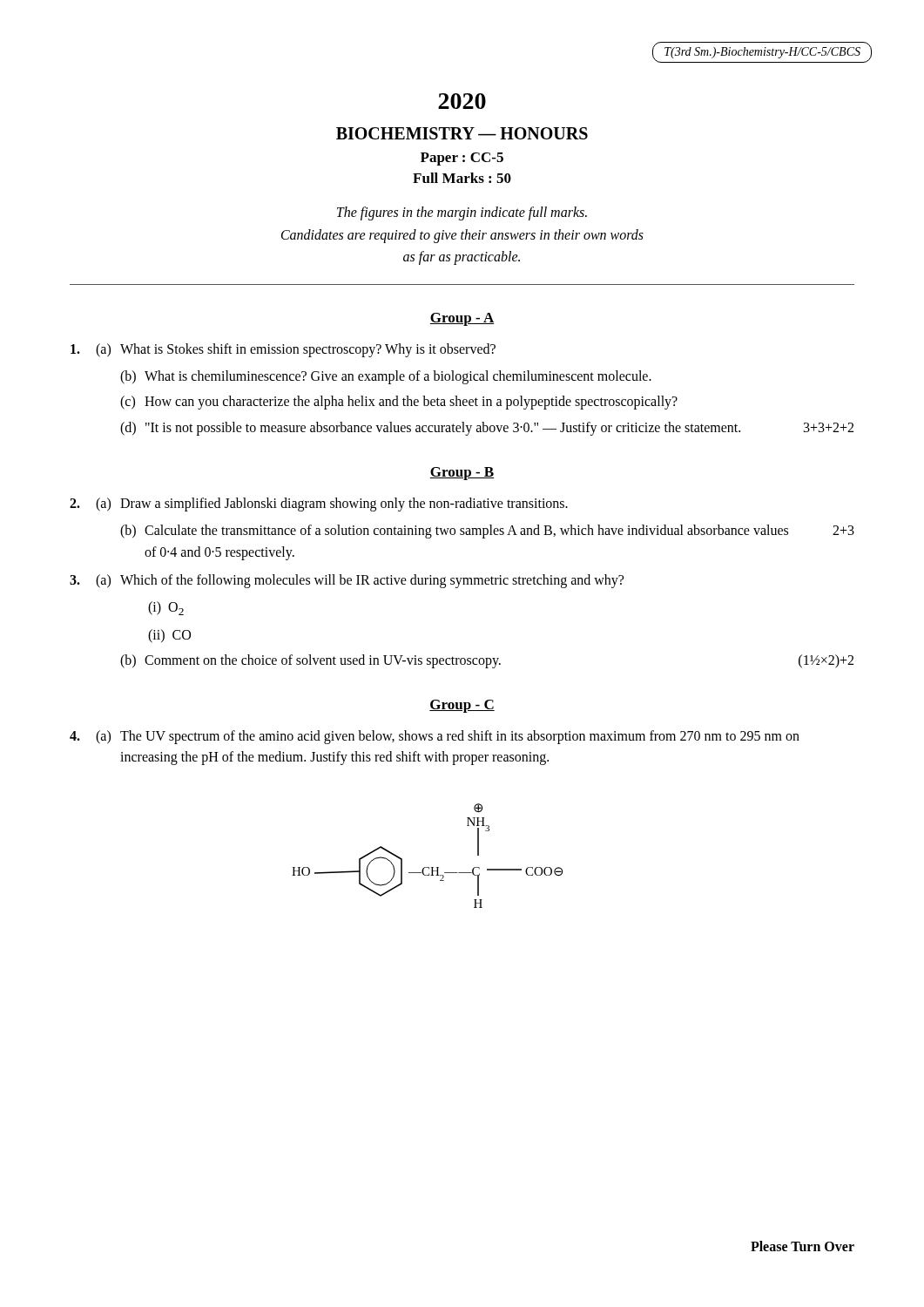
Task: Select the block starting "Group - A"
Action: (x=462, y=317)
